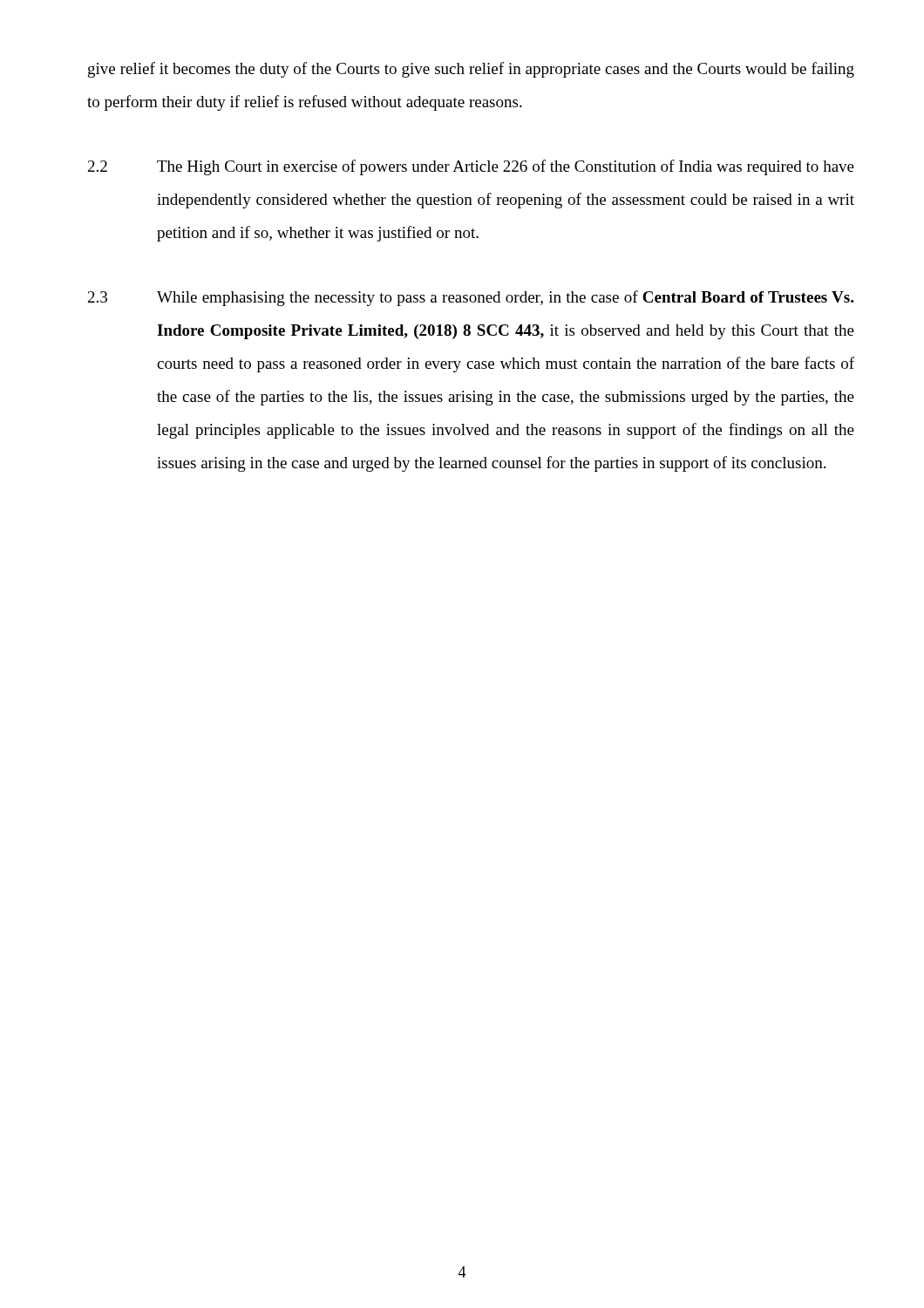Screen dimensions: 1308x924
Task: Select the text block with the text "give relief it becomes the duty of"
Action: click(471, 85)
